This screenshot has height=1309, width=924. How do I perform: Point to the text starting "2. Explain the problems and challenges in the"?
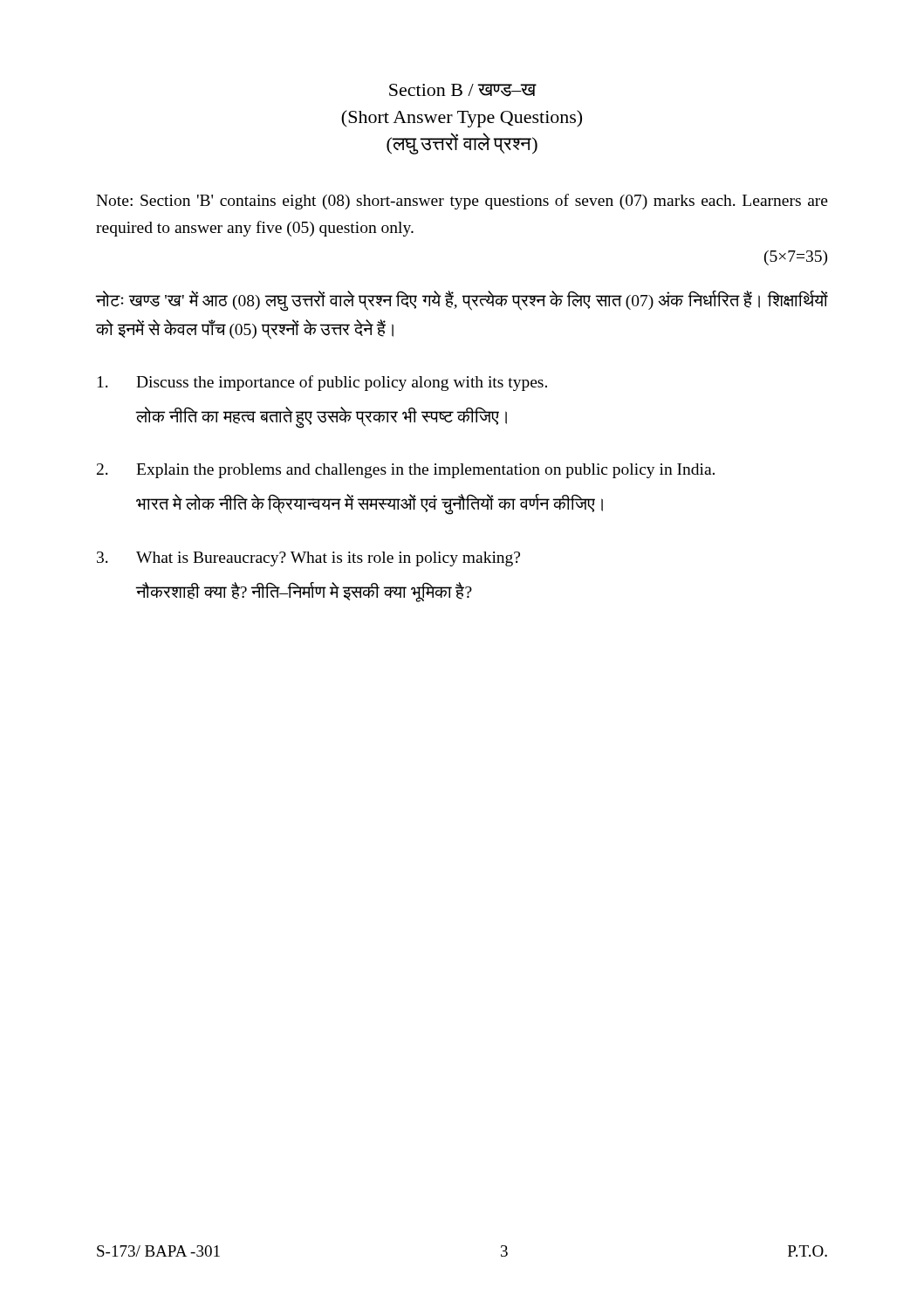(462, 487)
